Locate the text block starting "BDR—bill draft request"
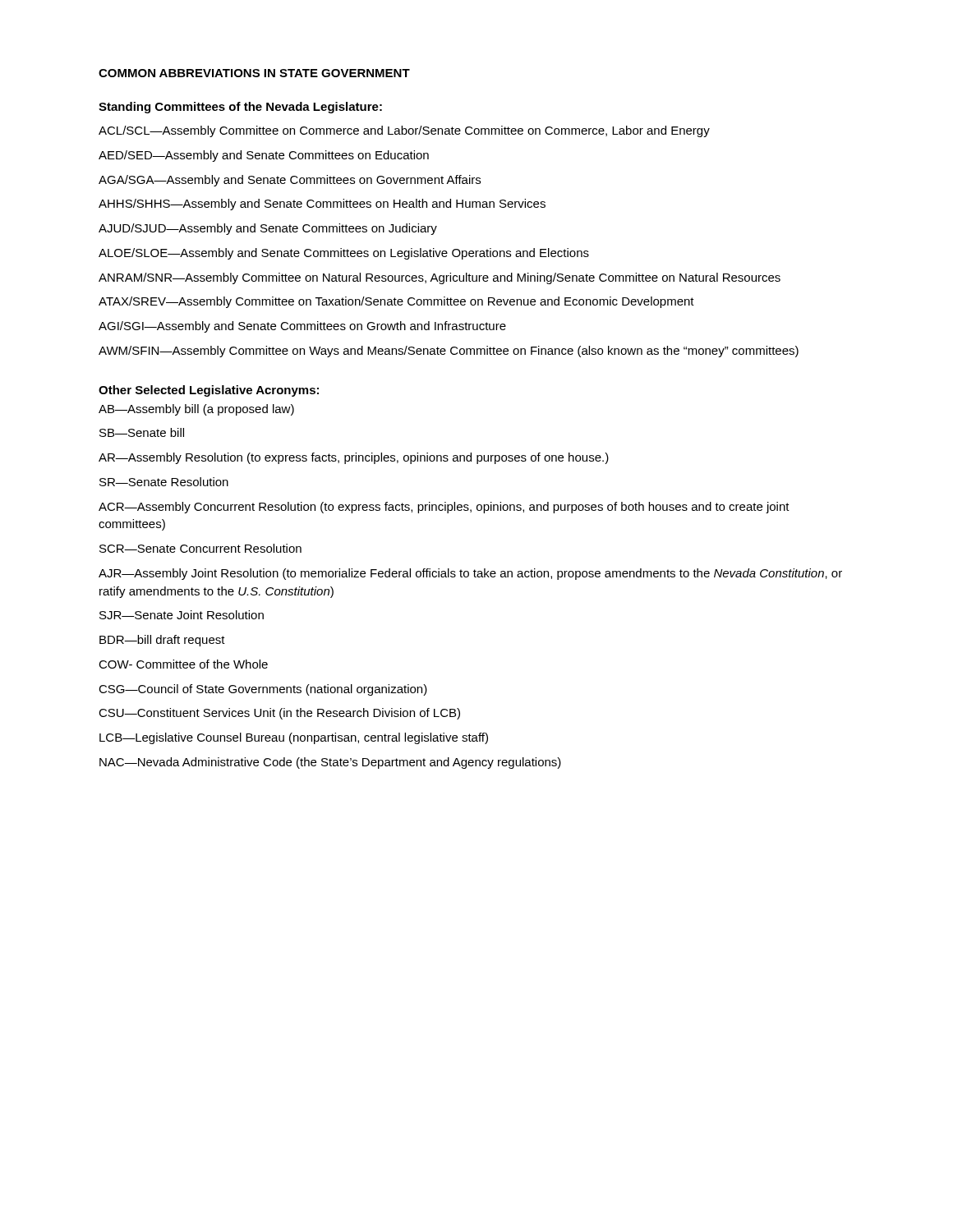Viewport: 953px width, 1232px height. [x=162, y=639]
